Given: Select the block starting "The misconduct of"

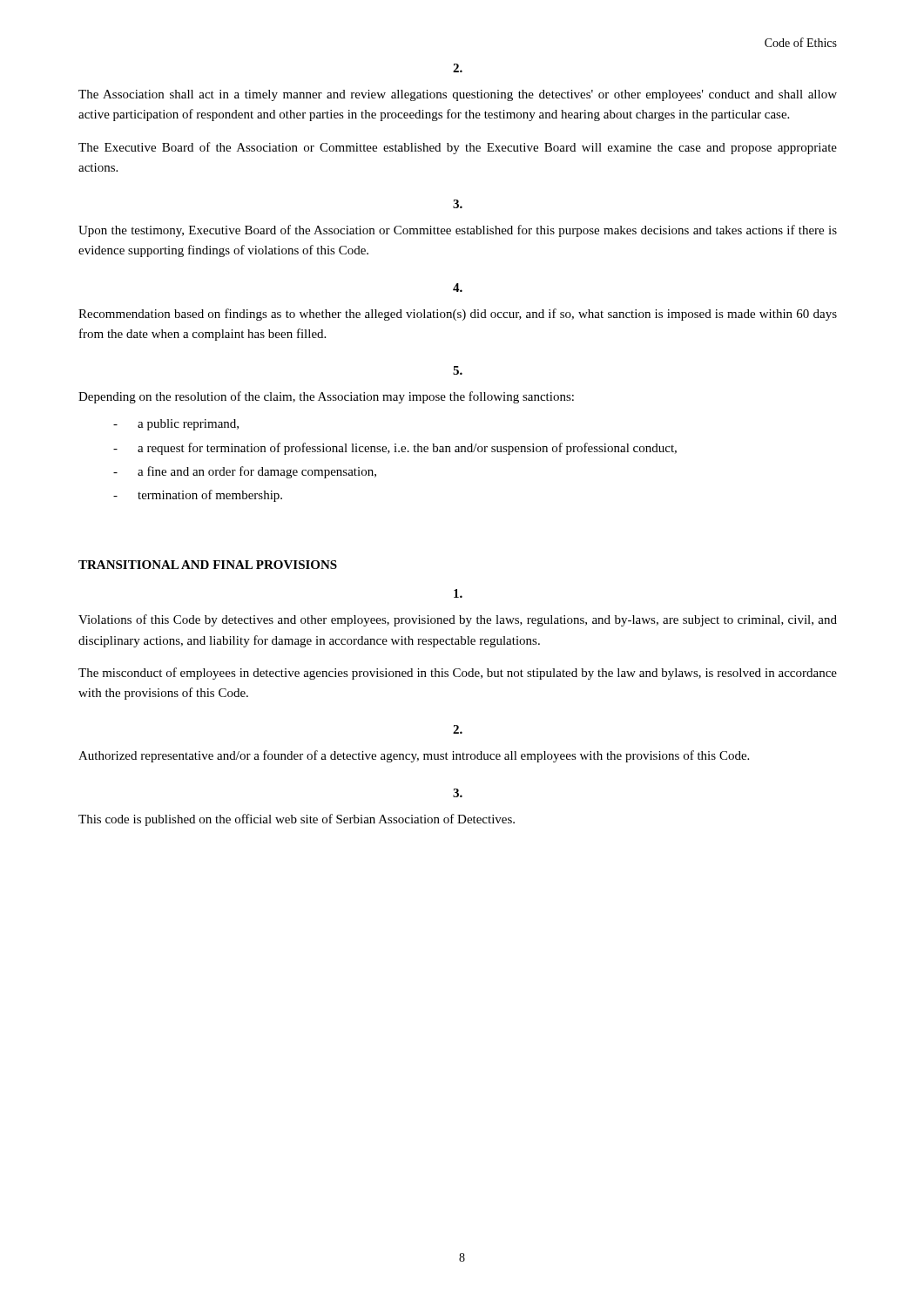Looking at the screenshot, I should point(458,683).
